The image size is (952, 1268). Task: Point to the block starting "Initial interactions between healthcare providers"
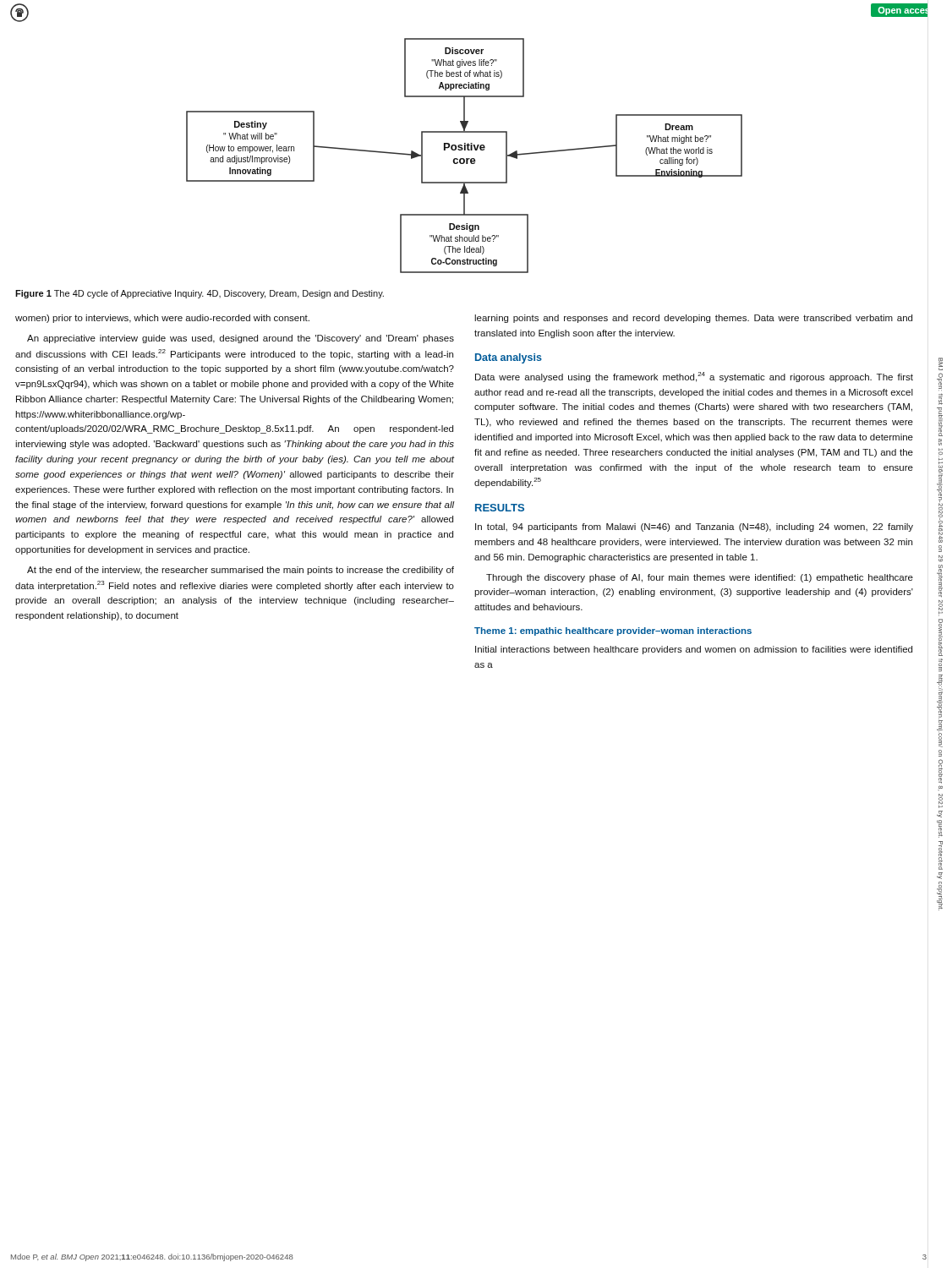(694, 657)
